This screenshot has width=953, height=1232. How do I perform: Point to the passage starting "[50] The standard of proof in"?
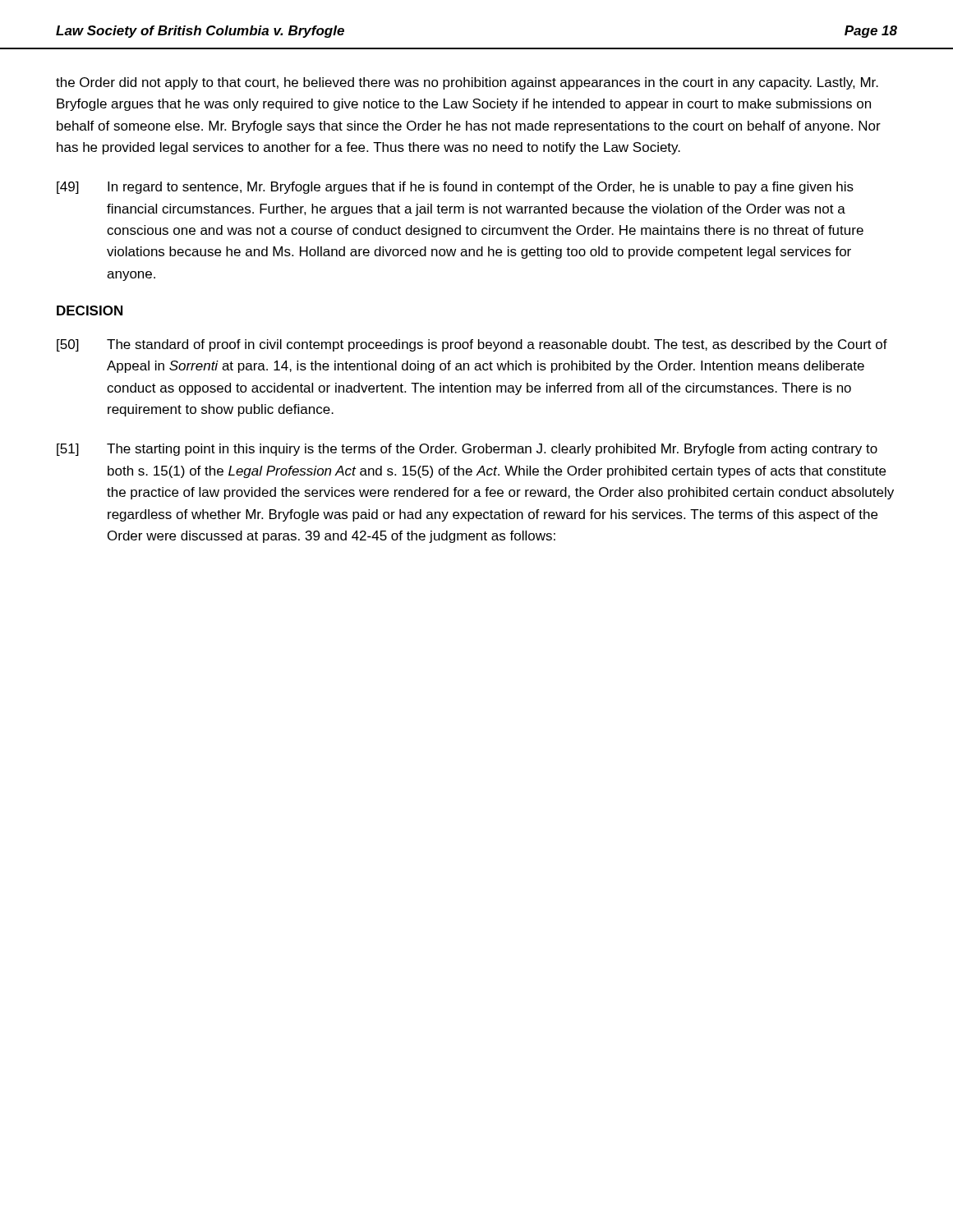pos(476,378)
